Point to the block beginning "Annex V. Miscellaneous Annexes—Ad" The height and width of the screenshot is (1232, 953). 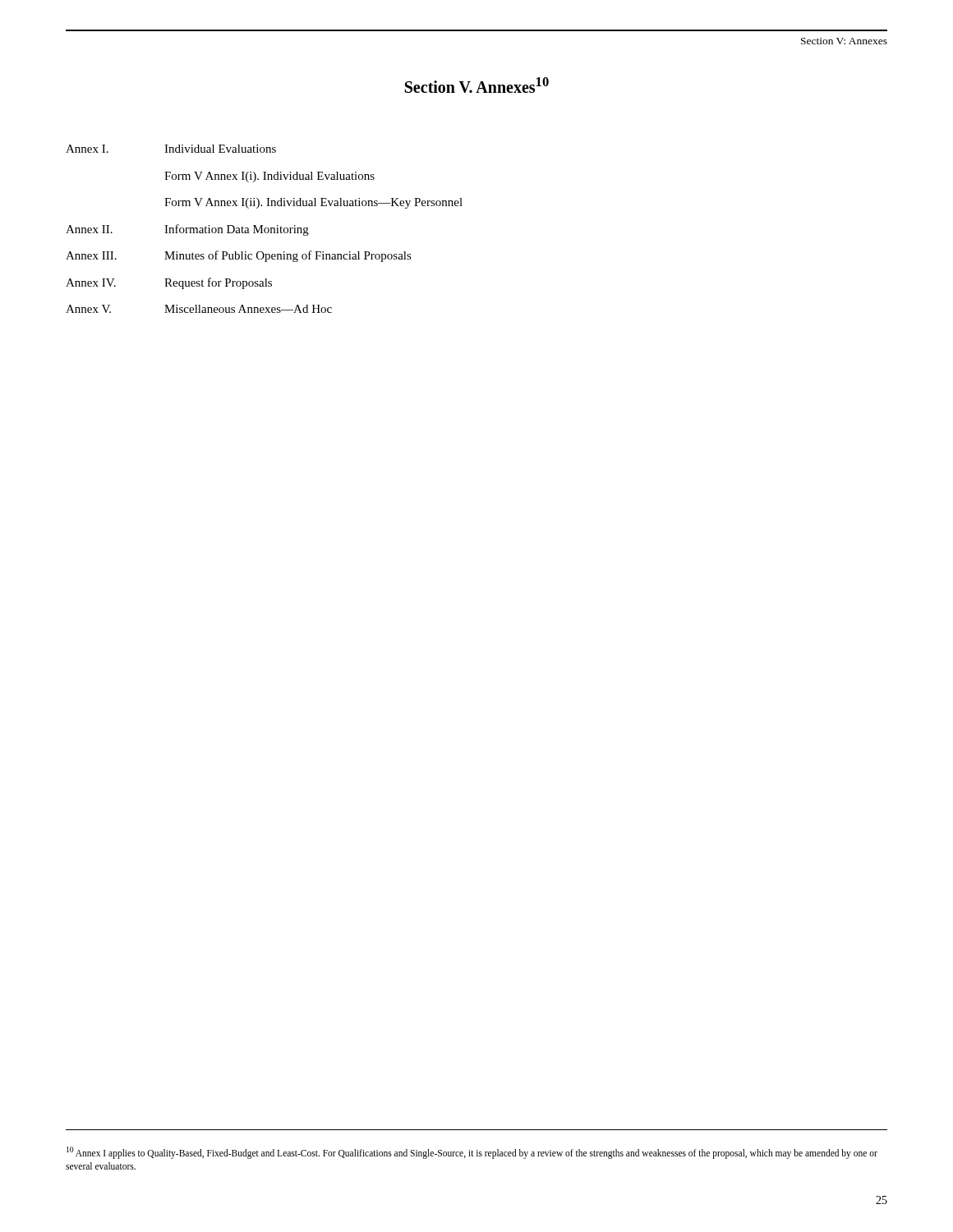[x=199, y=309]
